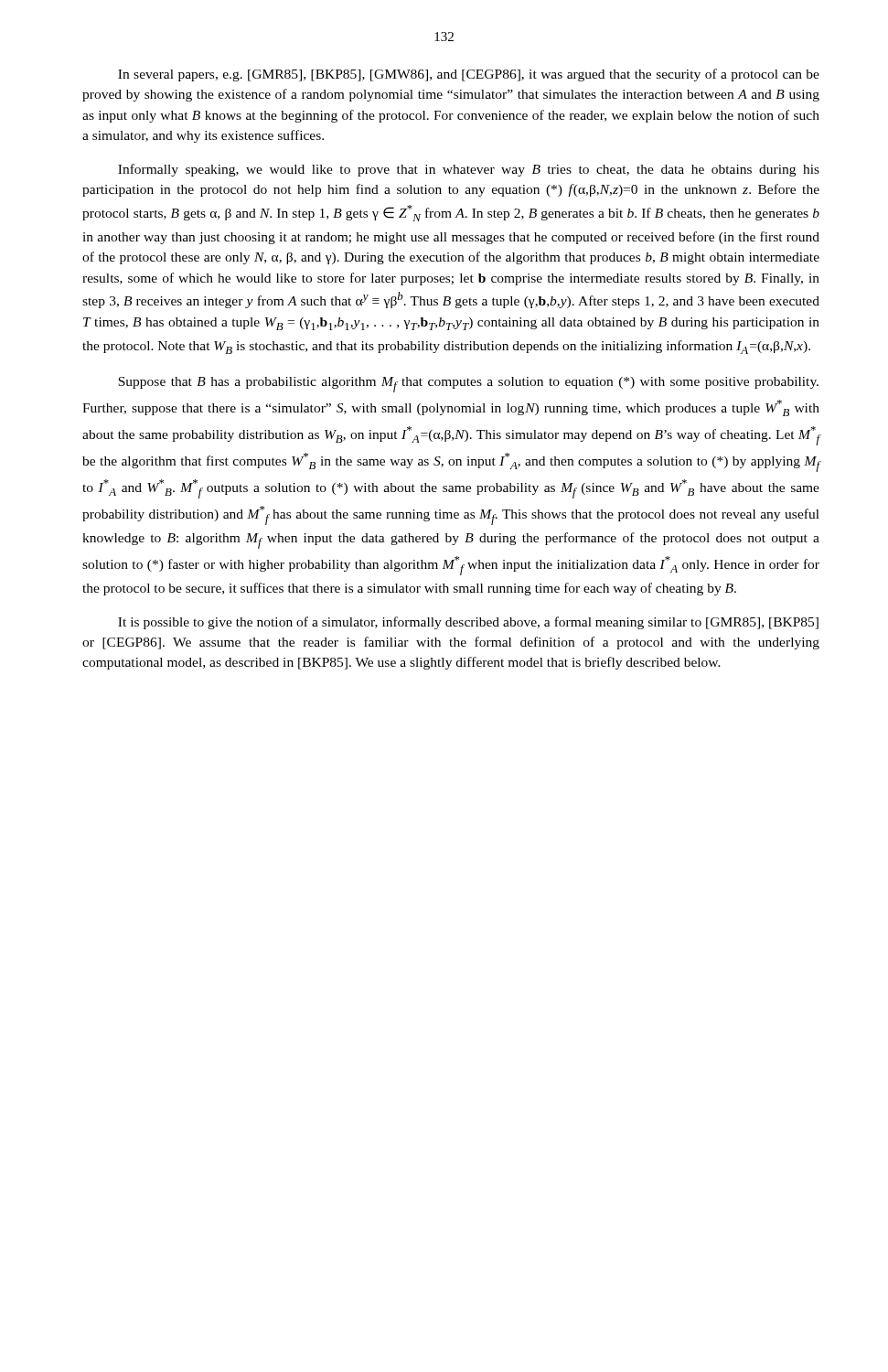
Task: Navigate to the block starting "Informally speaking, we would like to"
Action: (x=451, y=259)
